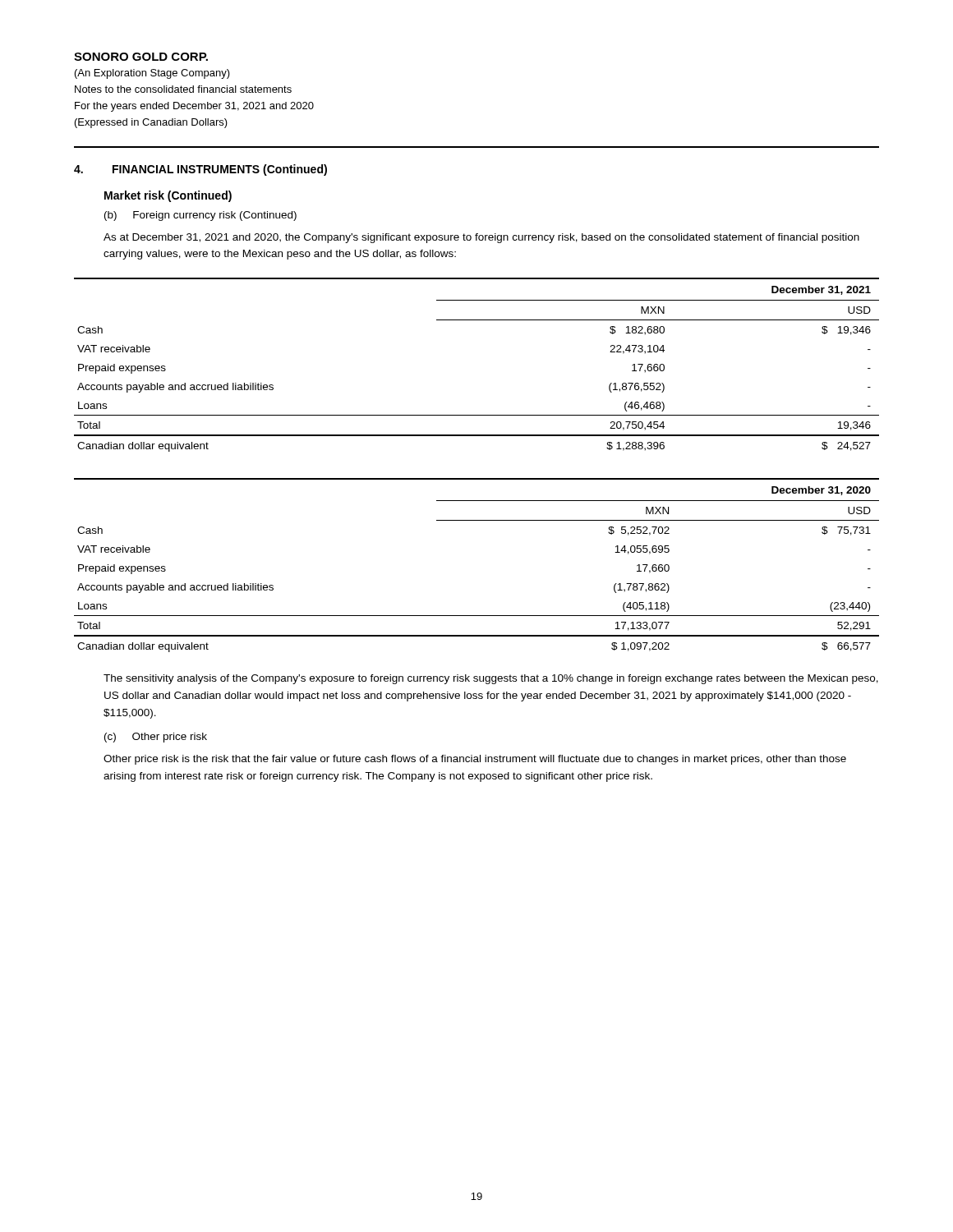Click on the list item with the text "(b) Foreign currency risk (Continued)"
Viewport: 953px width, 1232px height.
(x=200, y=214)
